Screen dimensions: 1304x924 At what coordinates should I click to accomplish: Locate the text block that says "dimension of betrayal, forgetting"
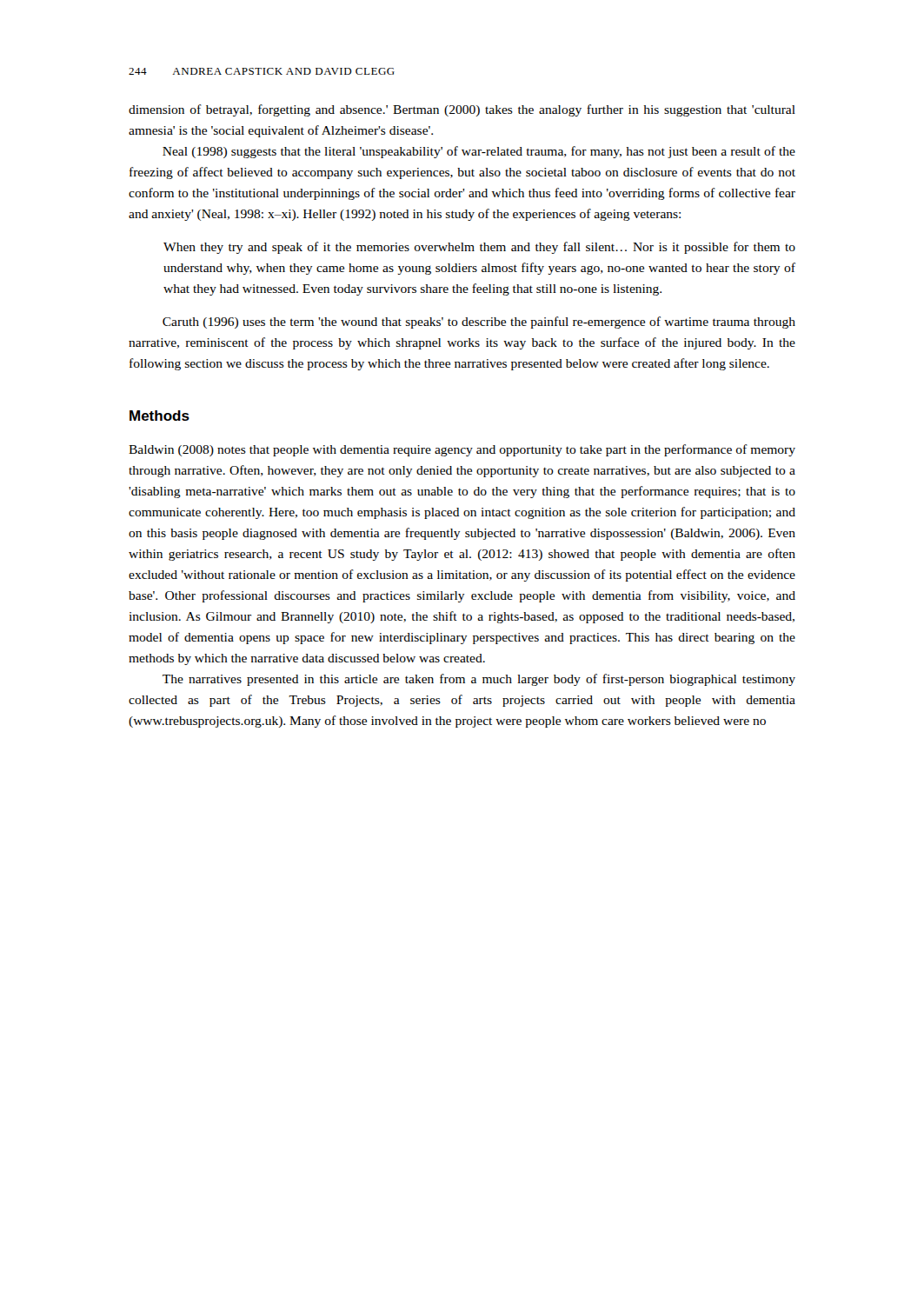pos(462,162)
